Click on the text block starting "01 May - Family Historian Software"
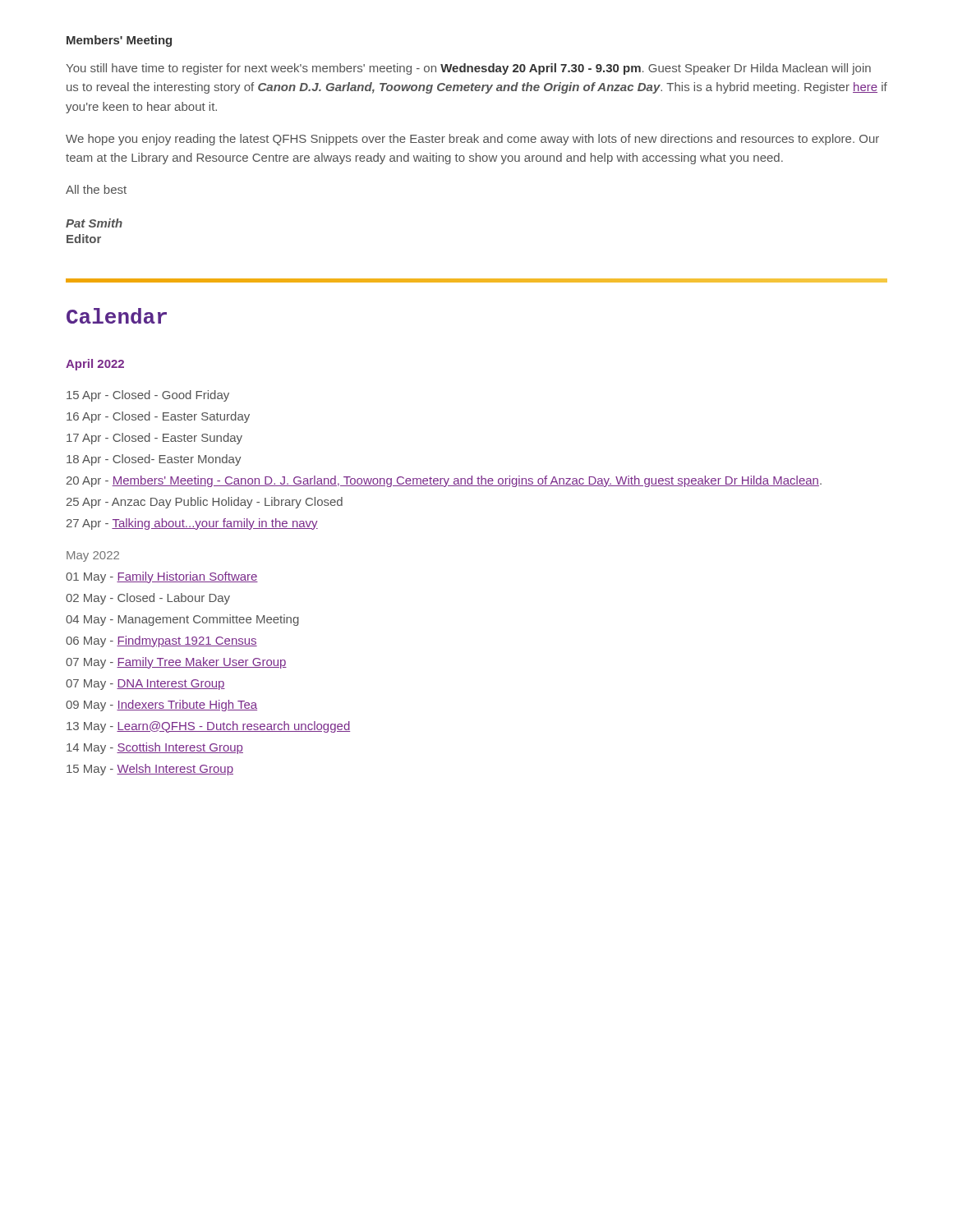This screenshot has height=1232, width=953. pyautogui.click(x=162, y=576)
